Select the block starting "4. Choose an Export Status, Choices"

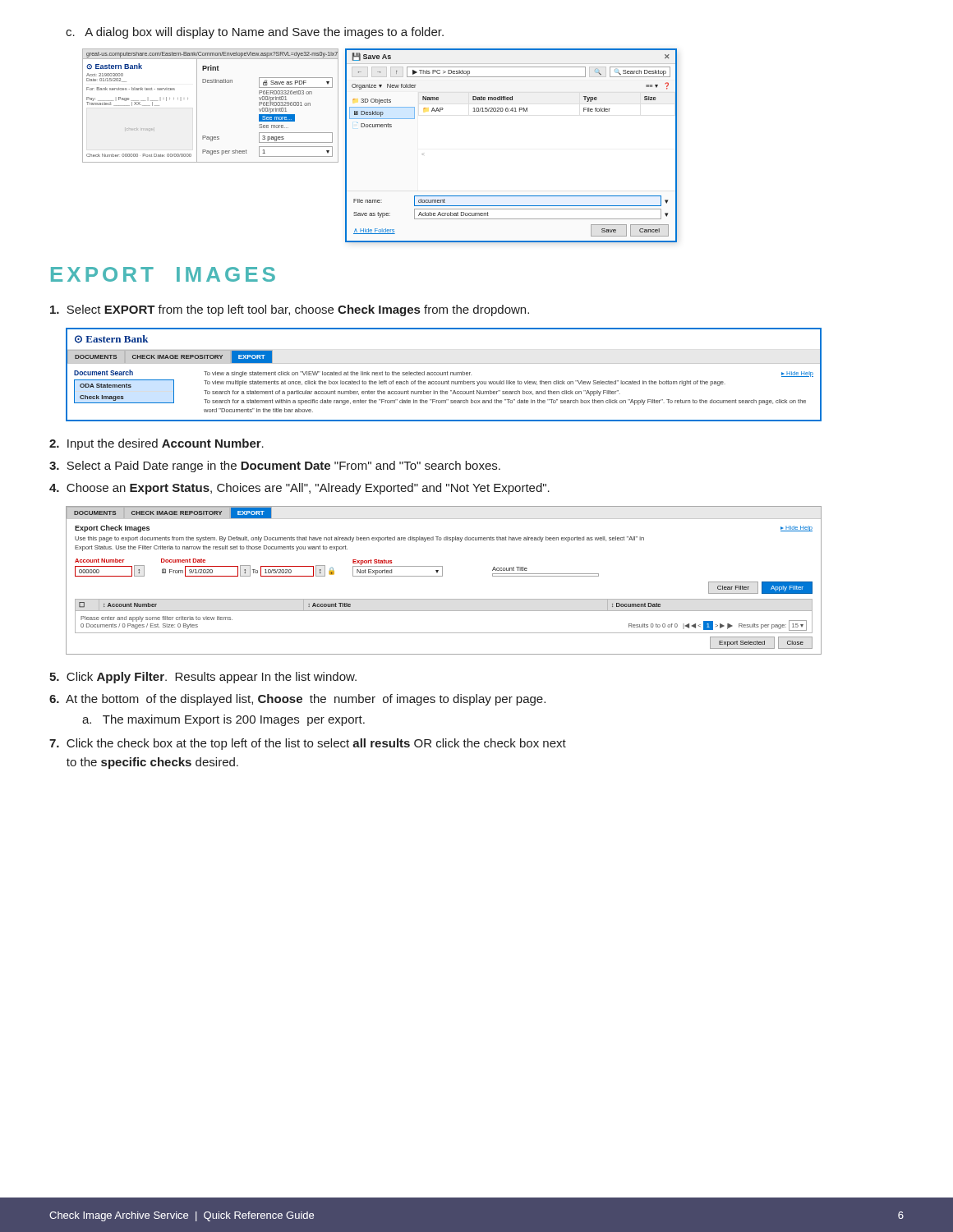[x=300, y=488]
